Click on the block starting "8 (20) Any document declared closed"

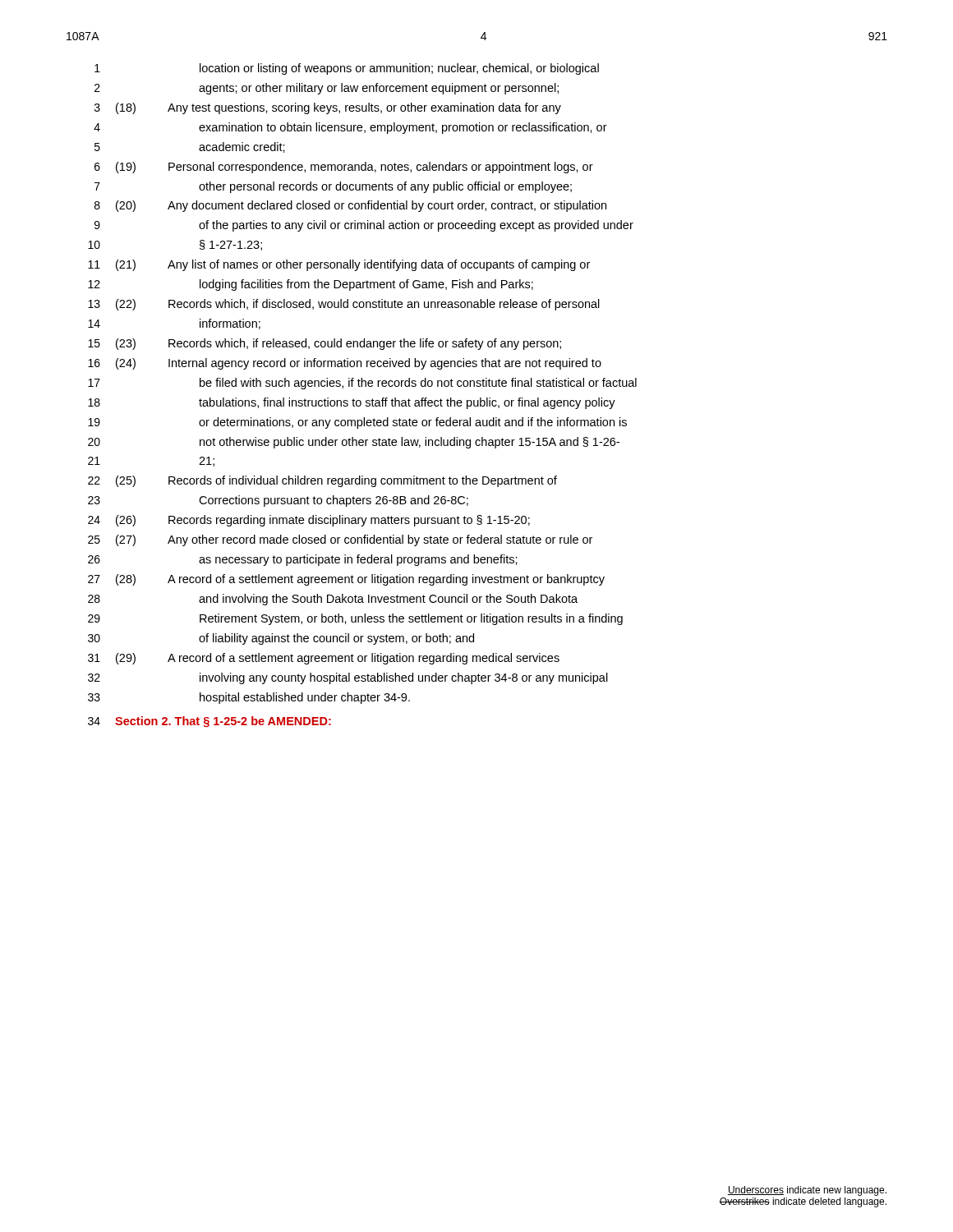476,206
